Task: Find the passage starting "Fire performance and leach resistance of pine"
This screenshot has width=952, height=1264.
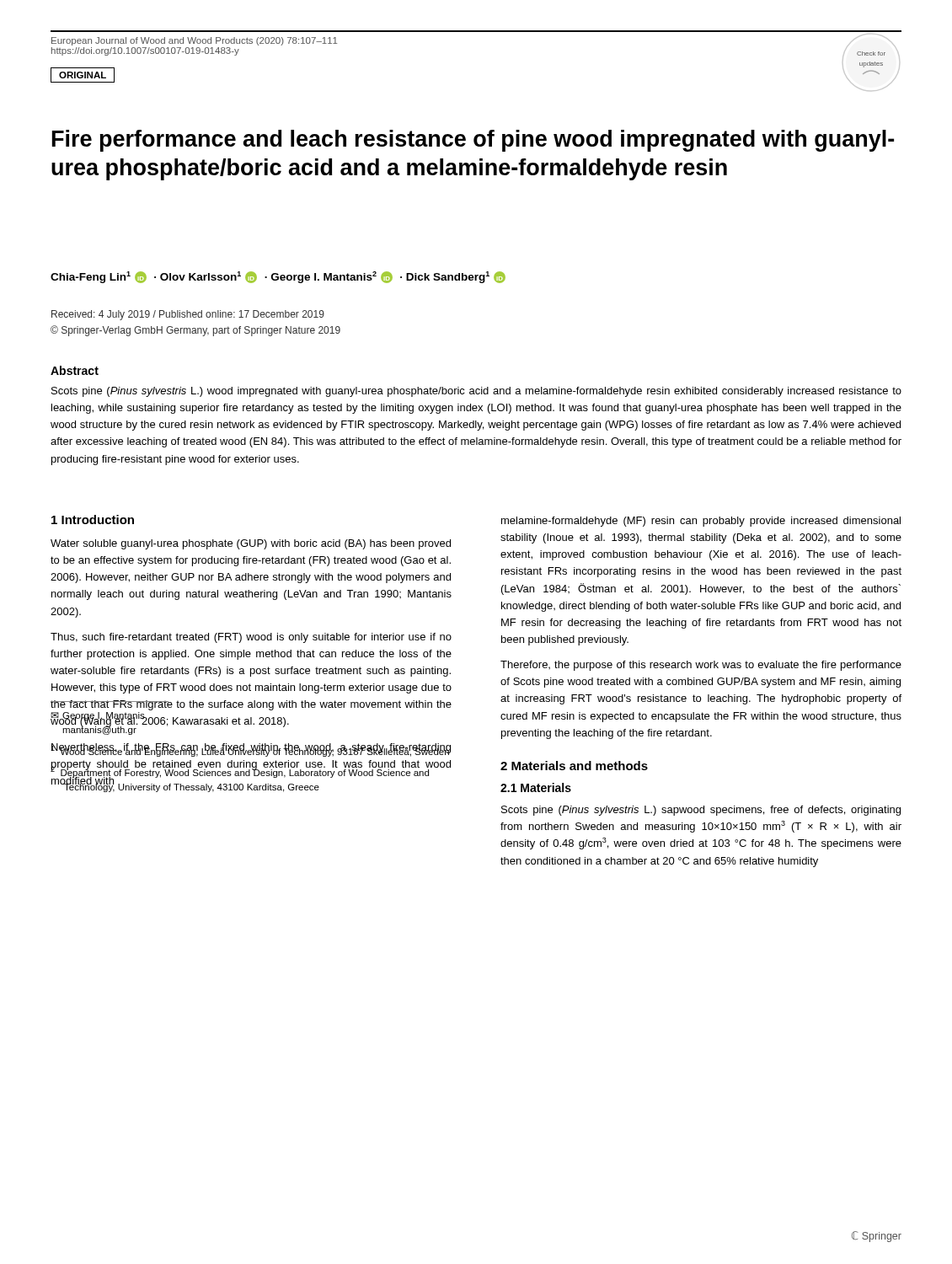Action: (x=476, y=154)
